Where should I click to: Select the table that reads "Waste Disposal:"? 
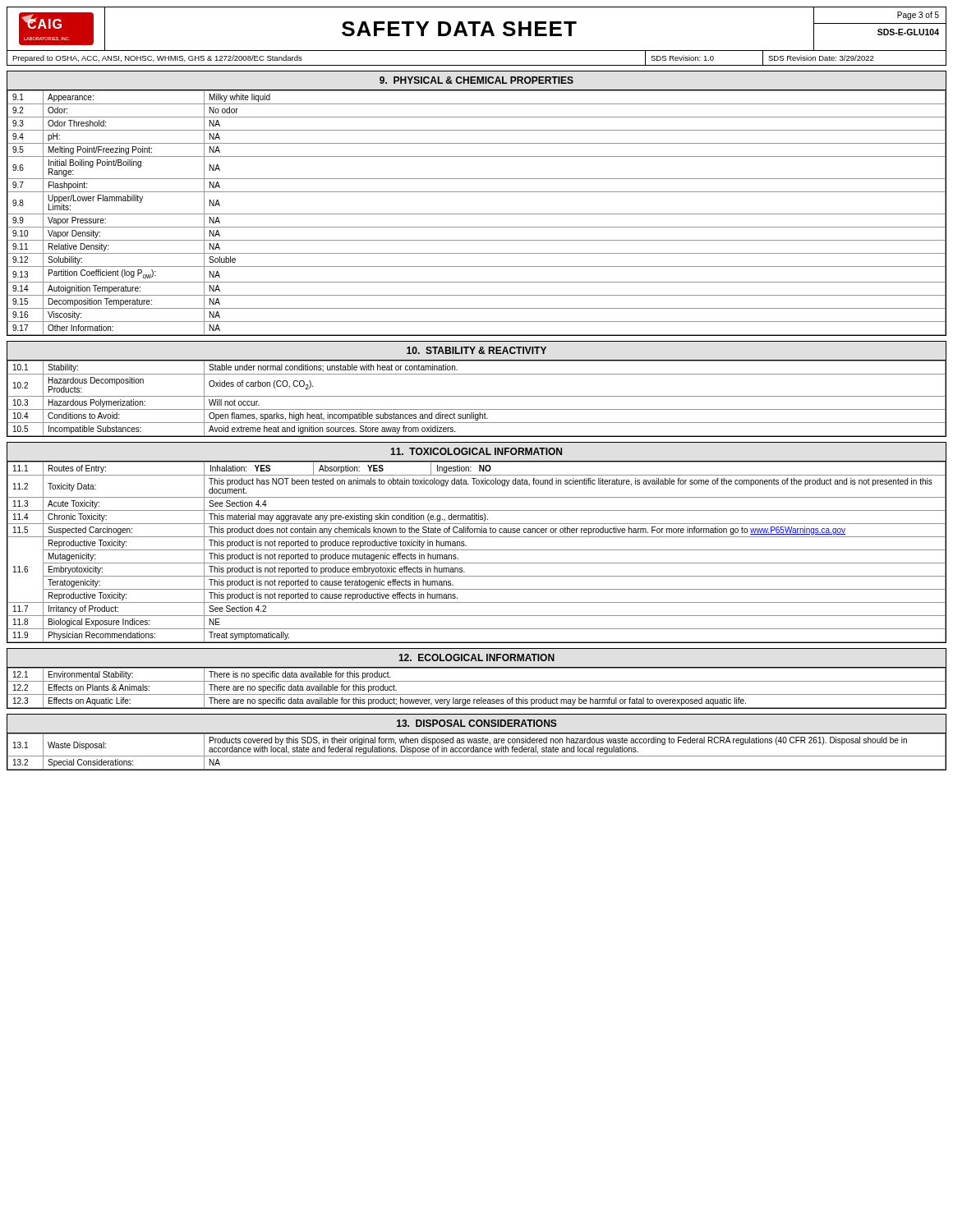pos(476,752)
